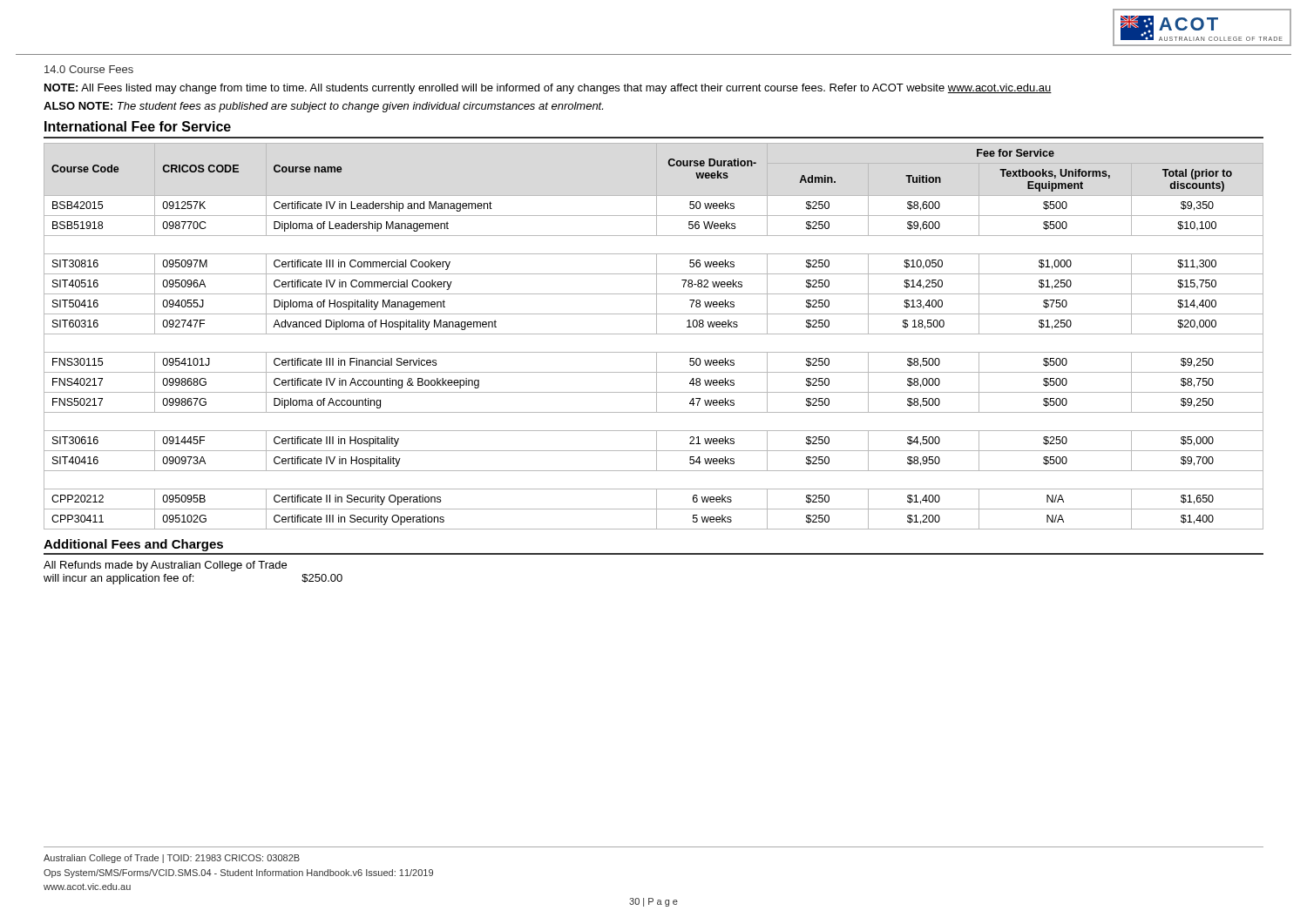Select the element starting "14.0 Course Fees"
This screenshot has height=924, width=1307.
tap(89, 69)
